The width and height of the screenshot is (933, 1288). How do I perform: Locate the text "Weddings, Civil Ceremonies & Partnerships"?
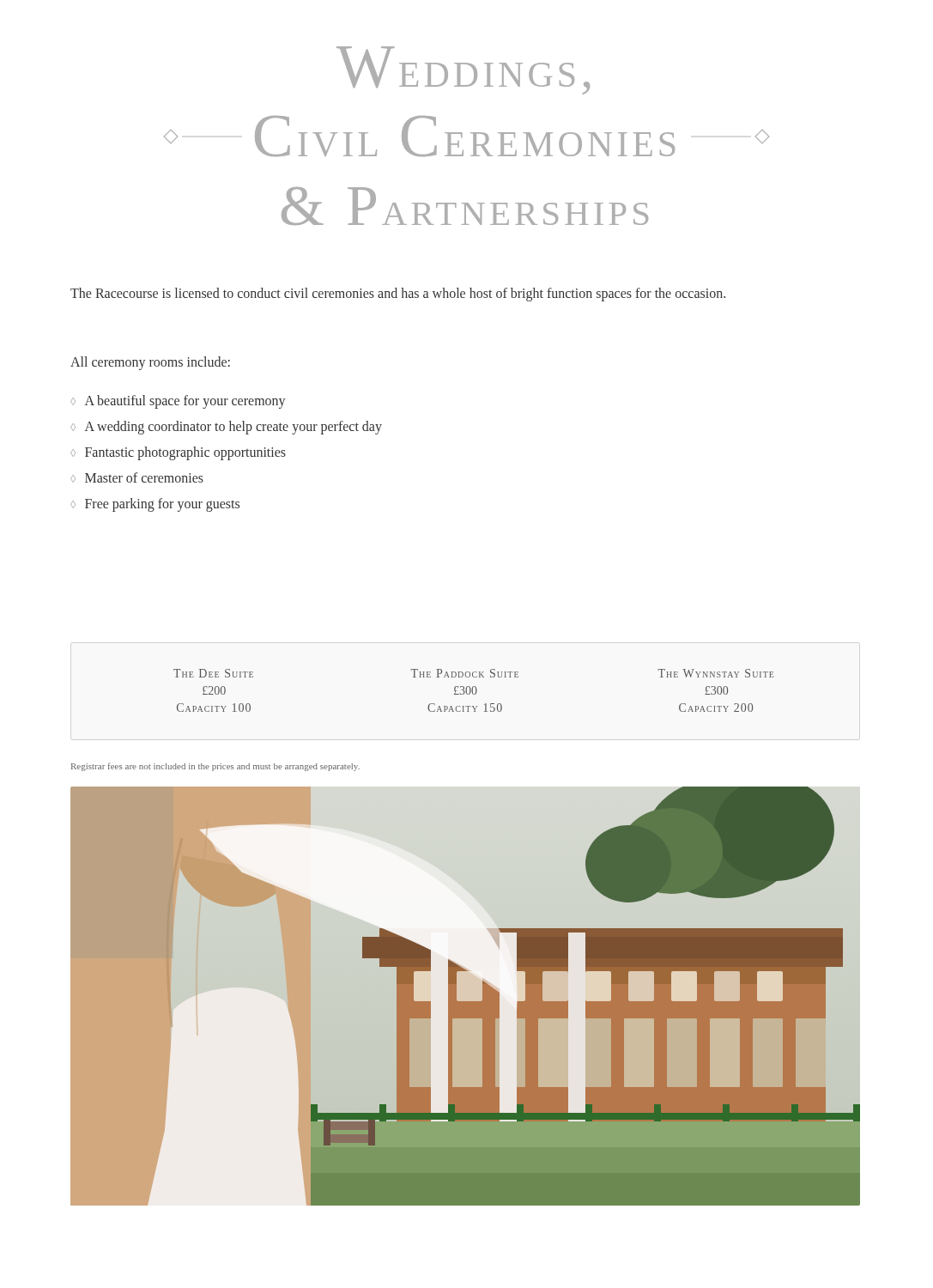point(466,135)
